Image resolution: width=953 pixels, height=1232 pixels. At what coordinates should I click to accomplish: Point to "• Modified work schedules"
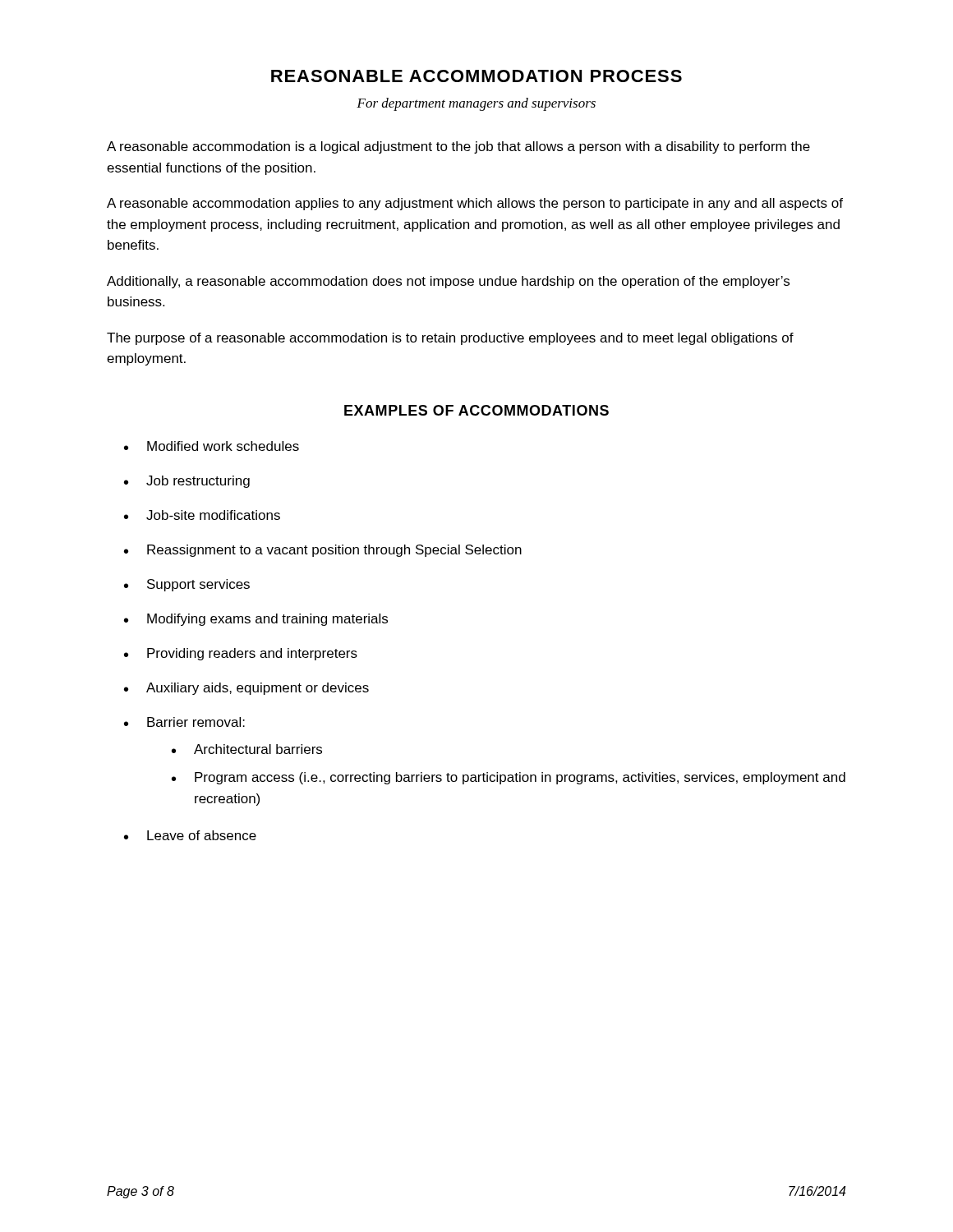pos(212,446)
